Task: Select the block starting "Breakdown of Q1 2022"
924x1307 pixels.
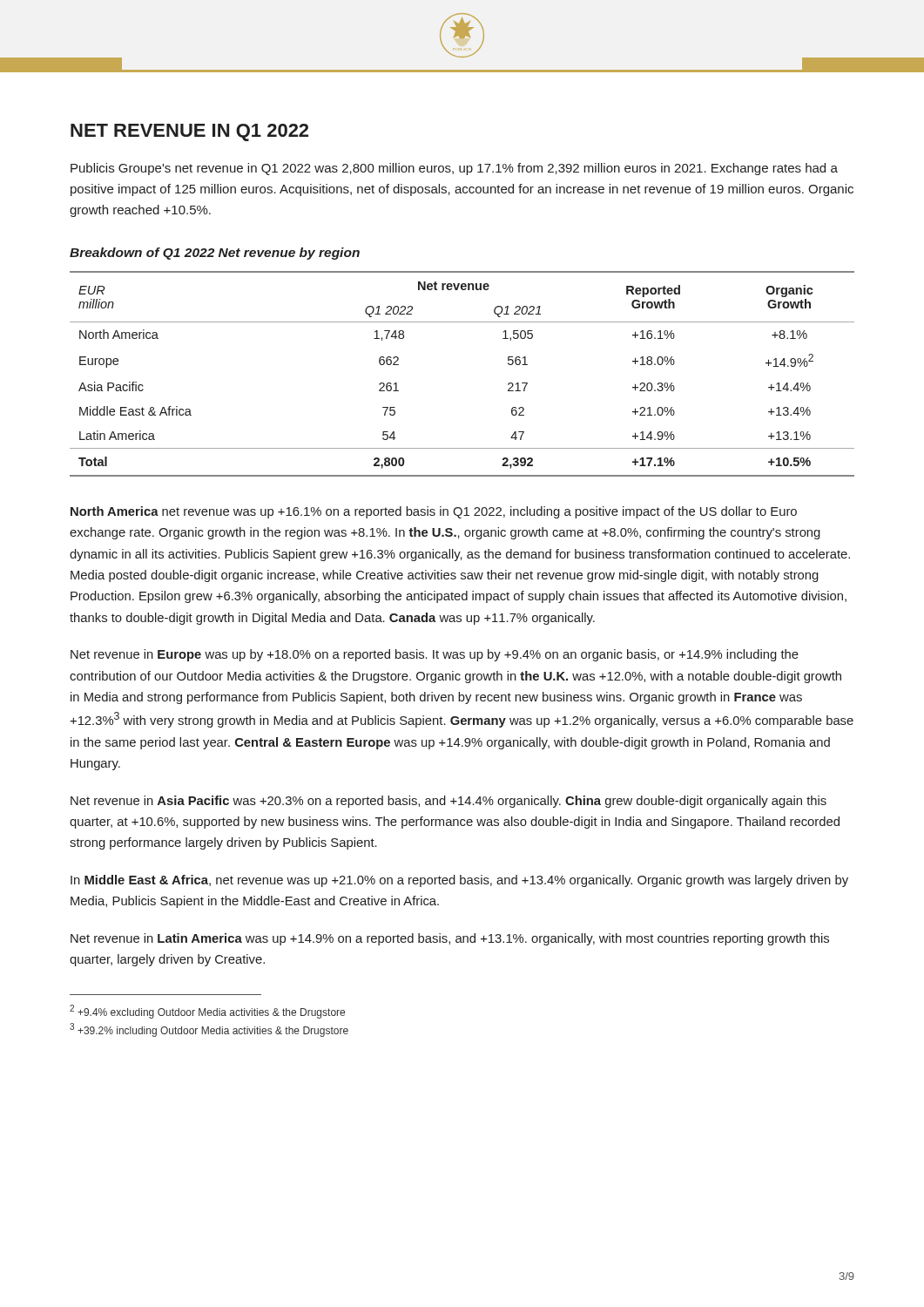Action: [215, 252]
